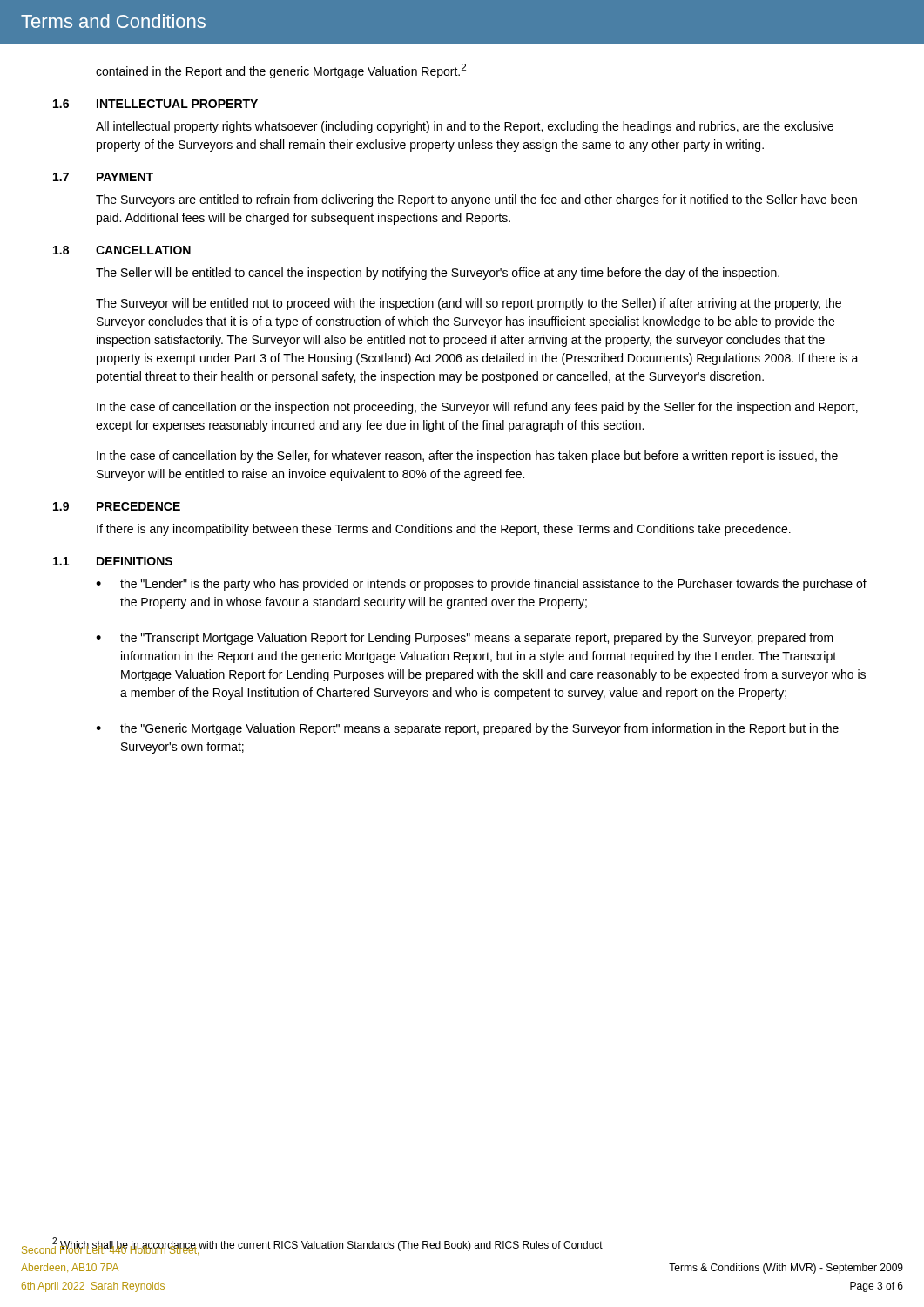This screenshot has width=924, height=1307.
Task: Select the list item with the text "• the "Lender""
Action: tap(484, 593)
